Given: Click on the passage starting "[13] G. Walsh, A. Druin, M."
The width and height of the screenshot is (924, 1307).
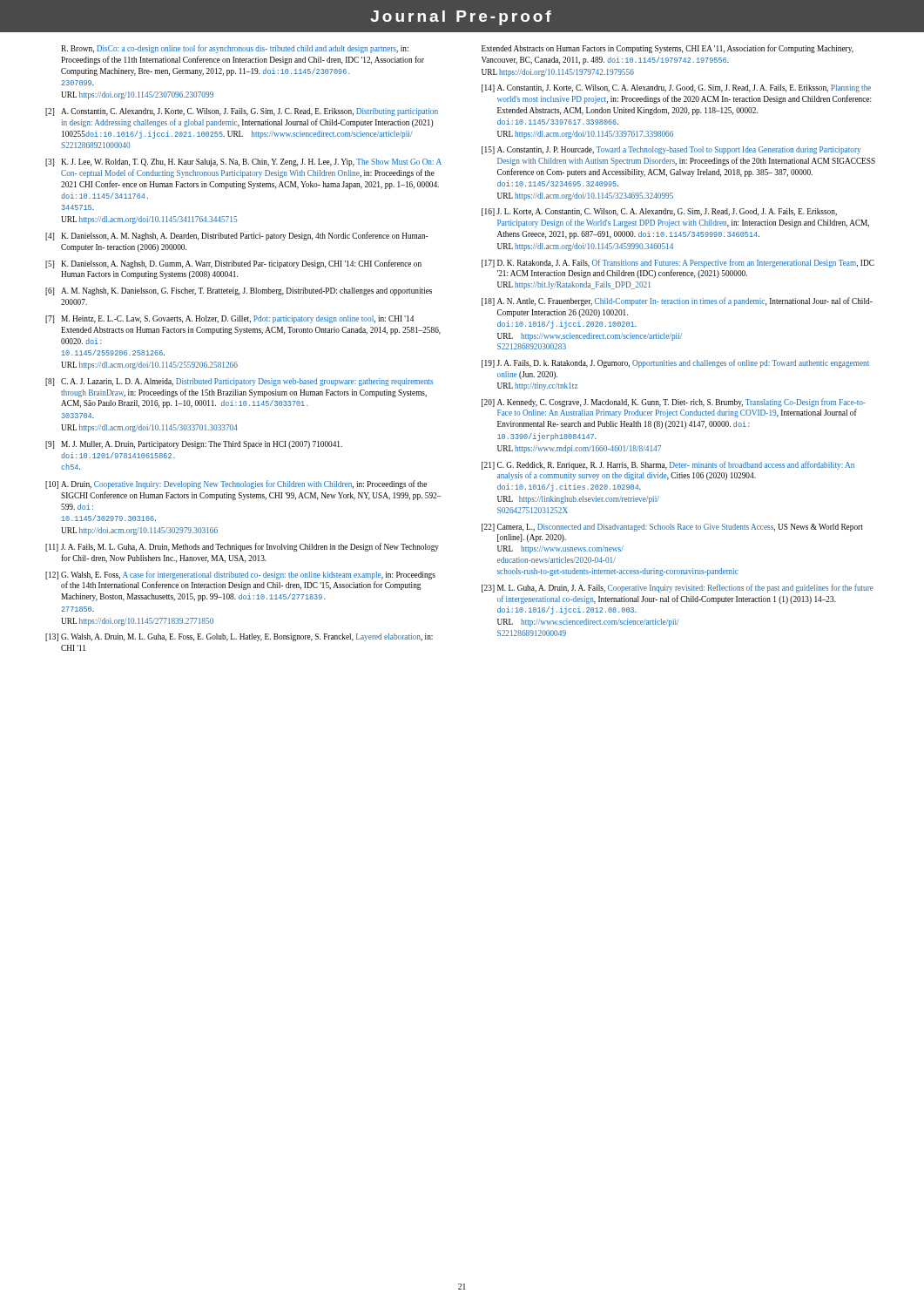Looking at the screenshot, I should pyautogui.click(x=239, y=642).
